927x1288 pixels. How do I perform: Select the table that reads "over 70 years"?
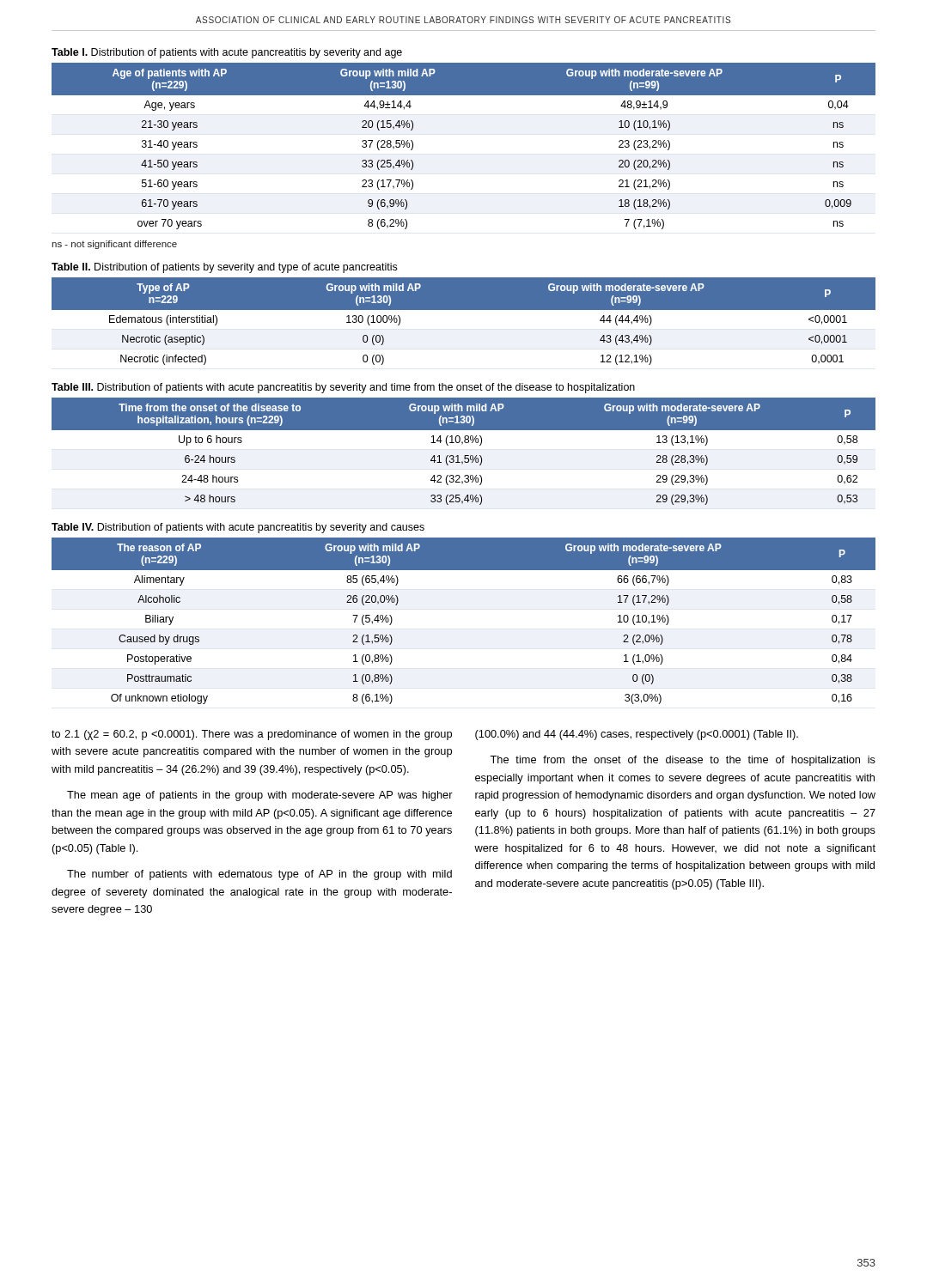pos(464,148)
